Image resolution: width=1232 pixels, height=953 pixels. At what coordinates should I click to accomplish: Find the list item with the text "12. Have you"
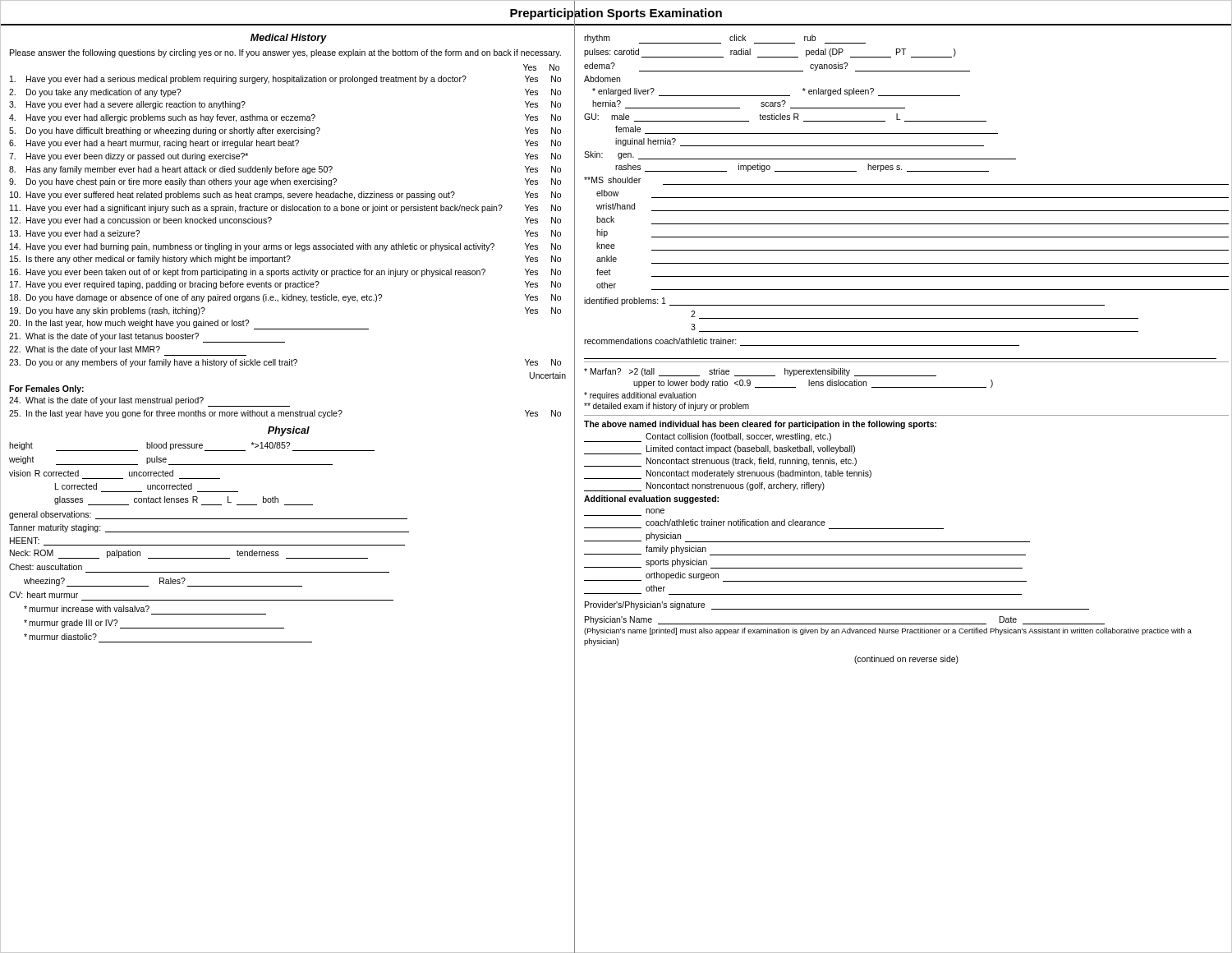pyautogui.click(x=288, y=221)
